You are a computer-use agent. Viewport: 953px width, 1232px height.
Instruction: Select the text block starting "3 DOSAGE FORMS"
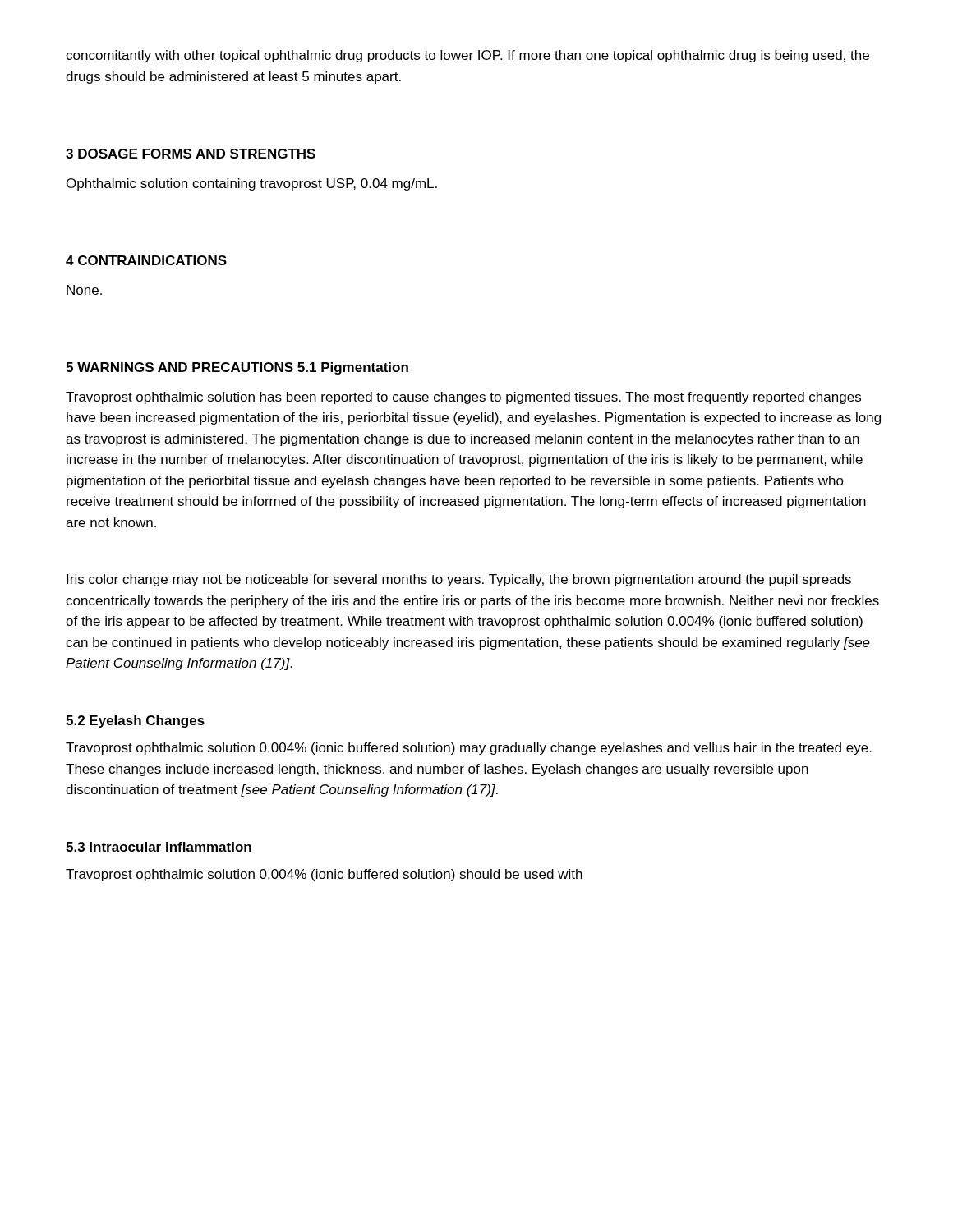click(x=191, y=154)
